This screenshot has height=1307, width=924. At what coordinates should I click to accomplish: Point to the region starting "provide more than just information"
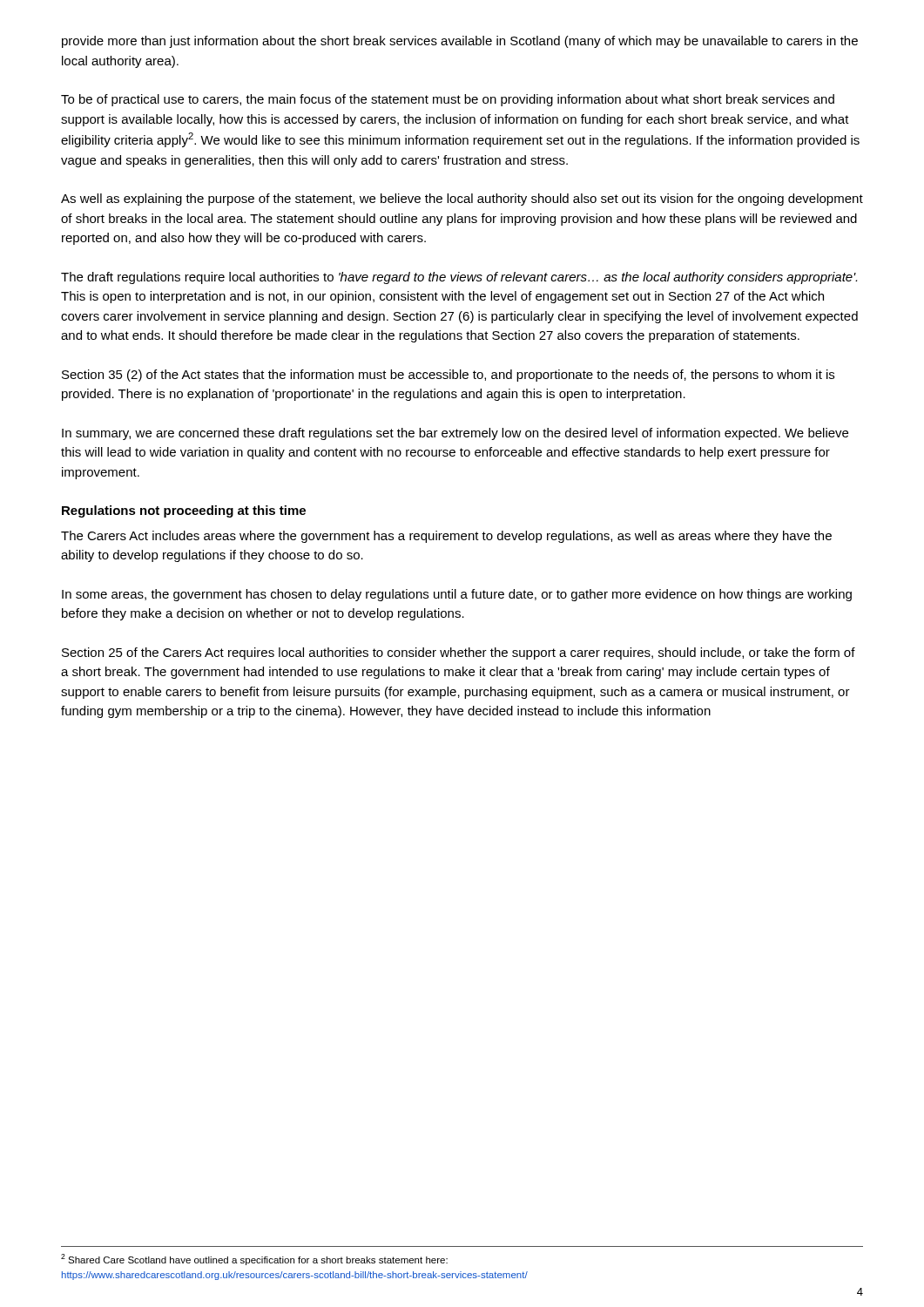460,50
